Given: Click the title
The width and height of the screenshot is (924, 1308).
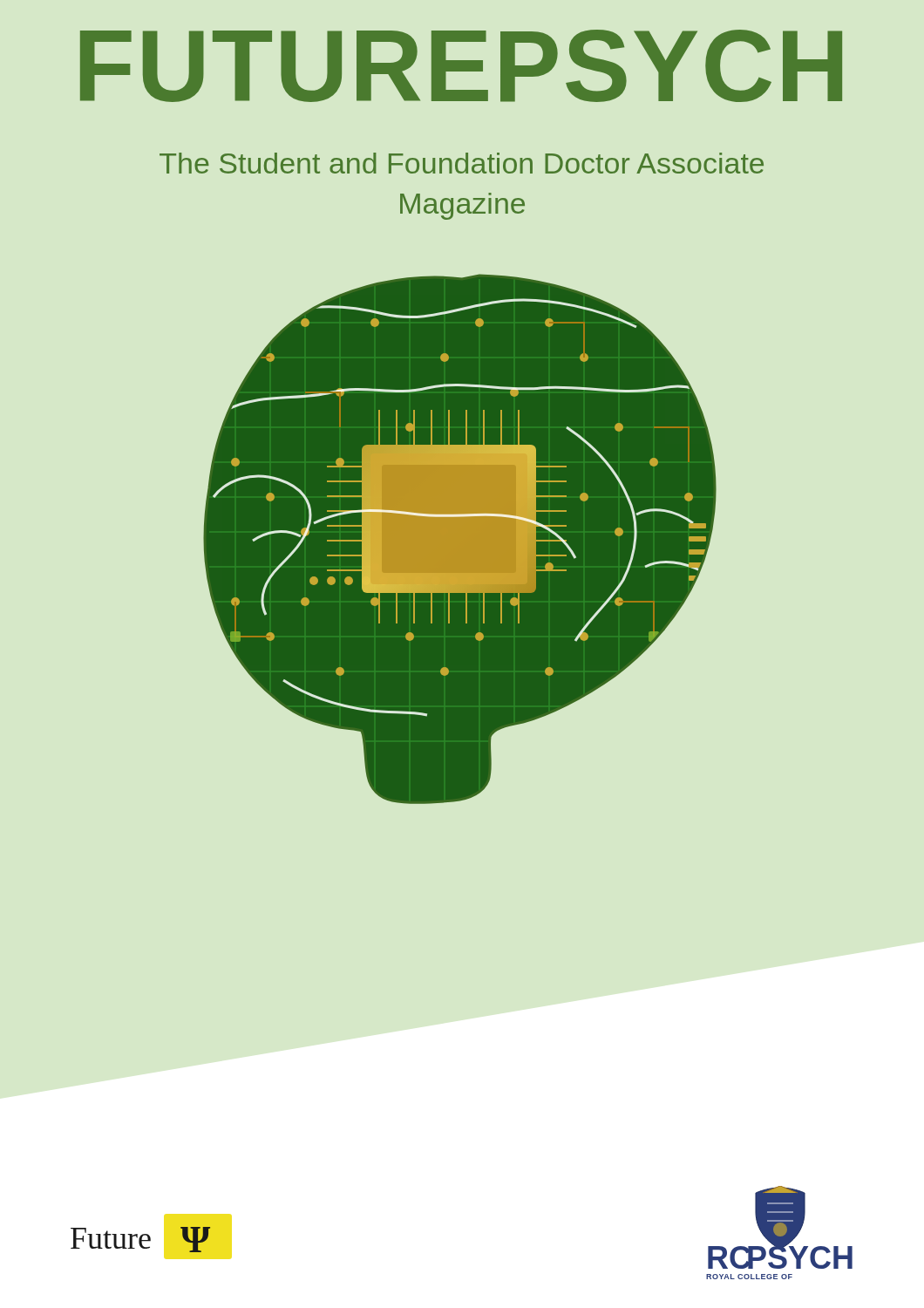Looking at the screenshot, I should click(462, 66).
